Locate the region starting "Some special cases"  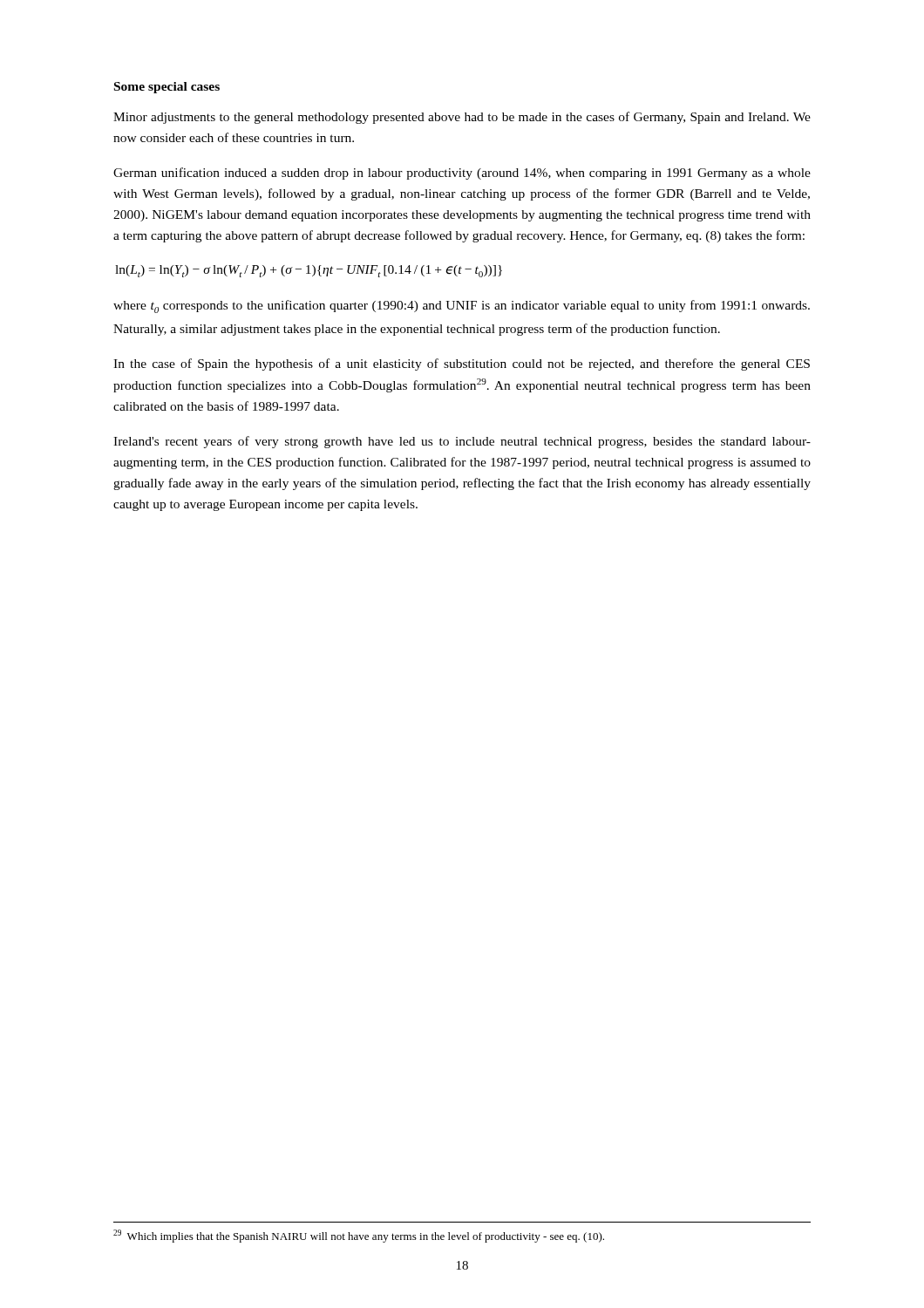[167, 86]
